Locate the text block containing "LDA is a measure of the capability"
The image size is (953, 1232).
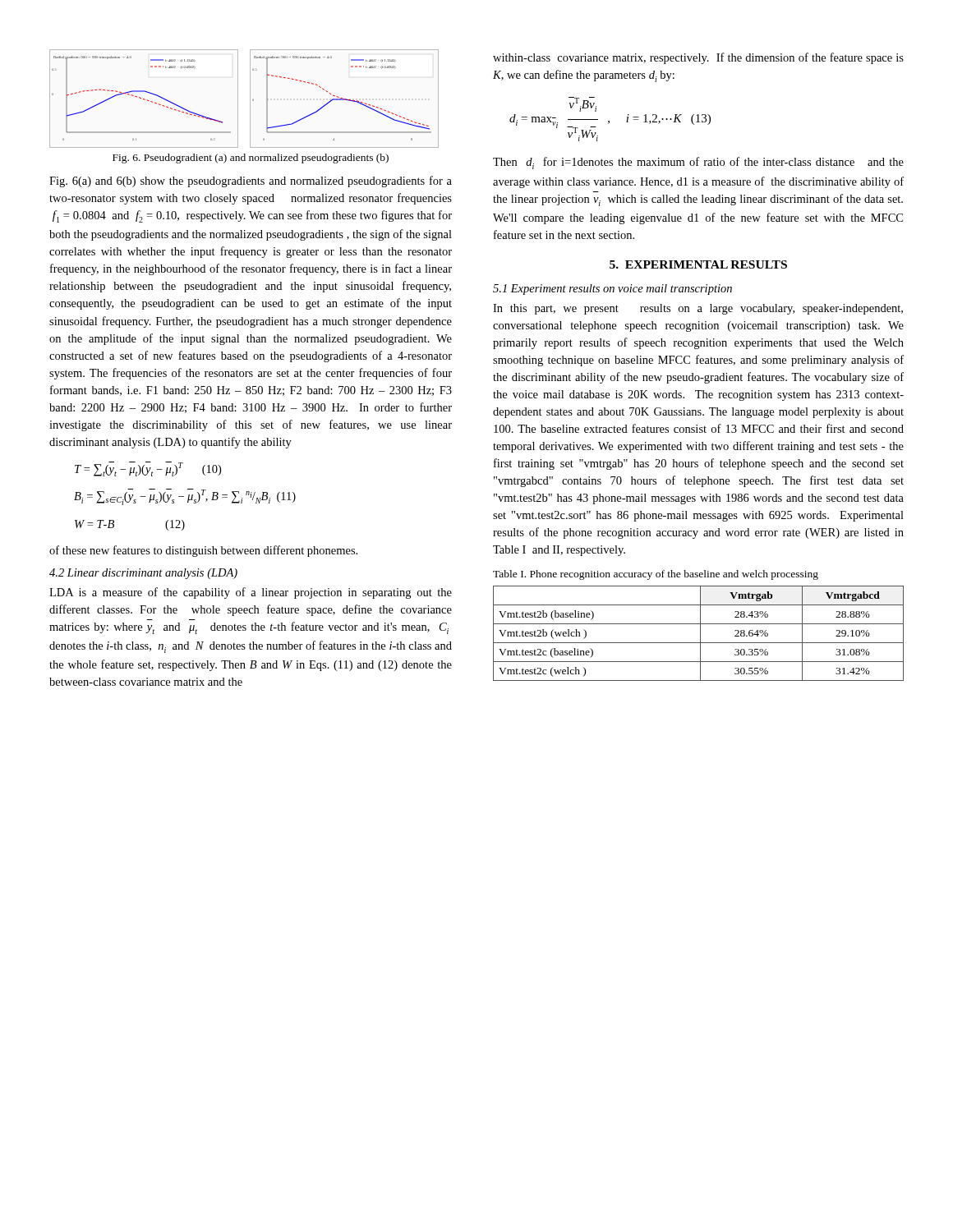(x=251, y=637)
